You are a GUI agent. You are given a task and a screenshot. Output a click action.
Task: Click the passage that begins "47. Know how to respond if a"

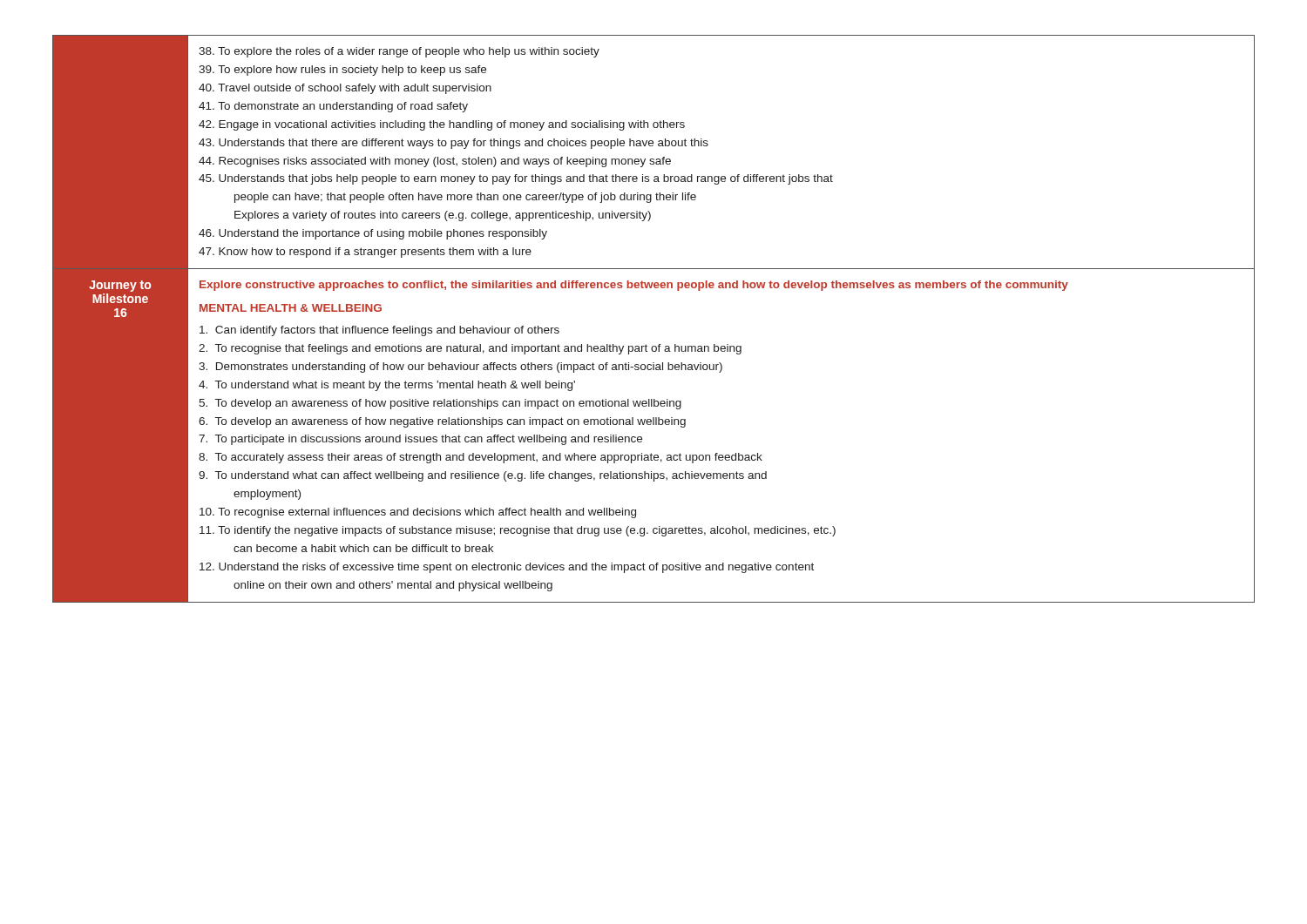(365, 251)
